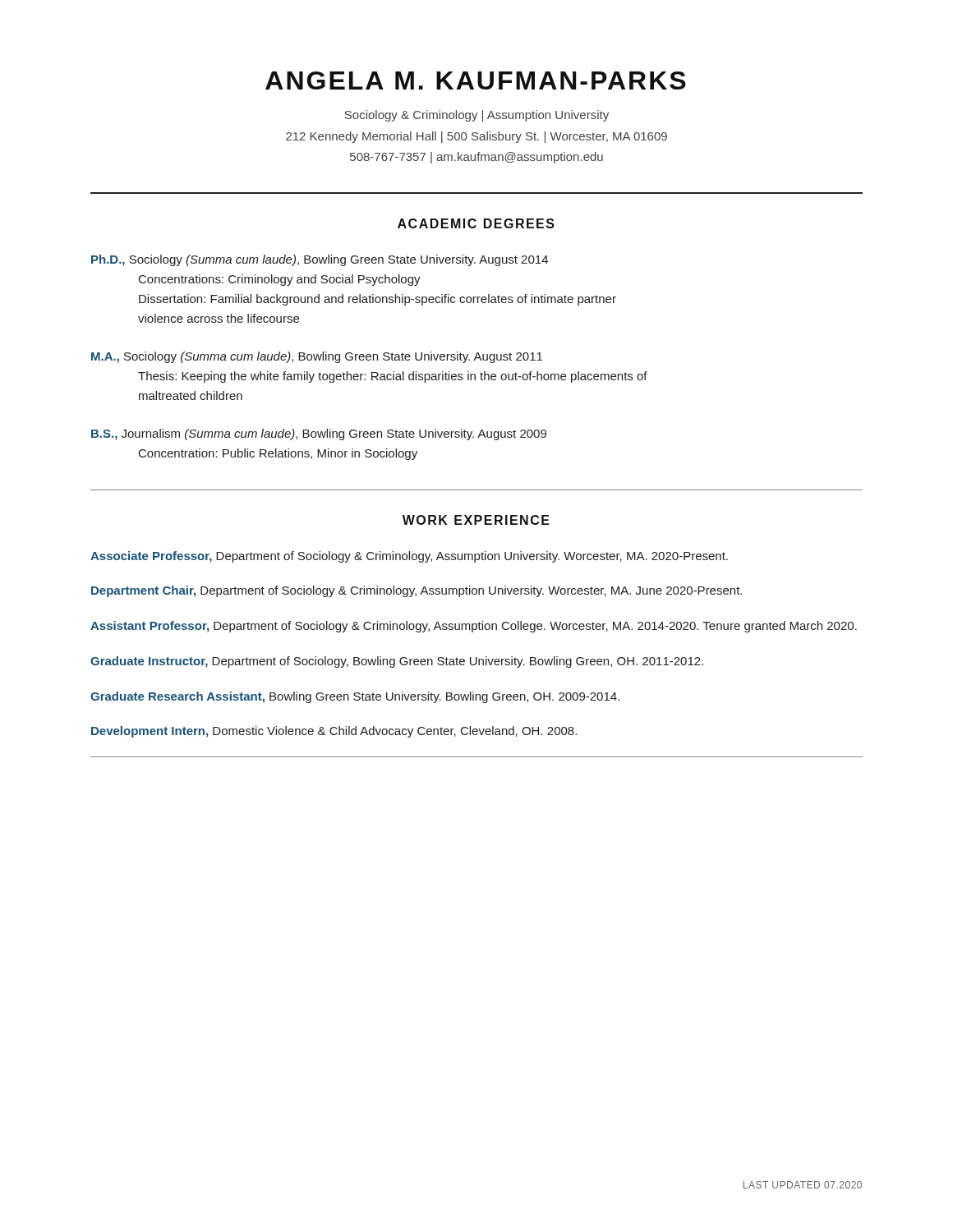Find the list item containing "M.A., Sociology (Summa cum"

tap(476, 376)
